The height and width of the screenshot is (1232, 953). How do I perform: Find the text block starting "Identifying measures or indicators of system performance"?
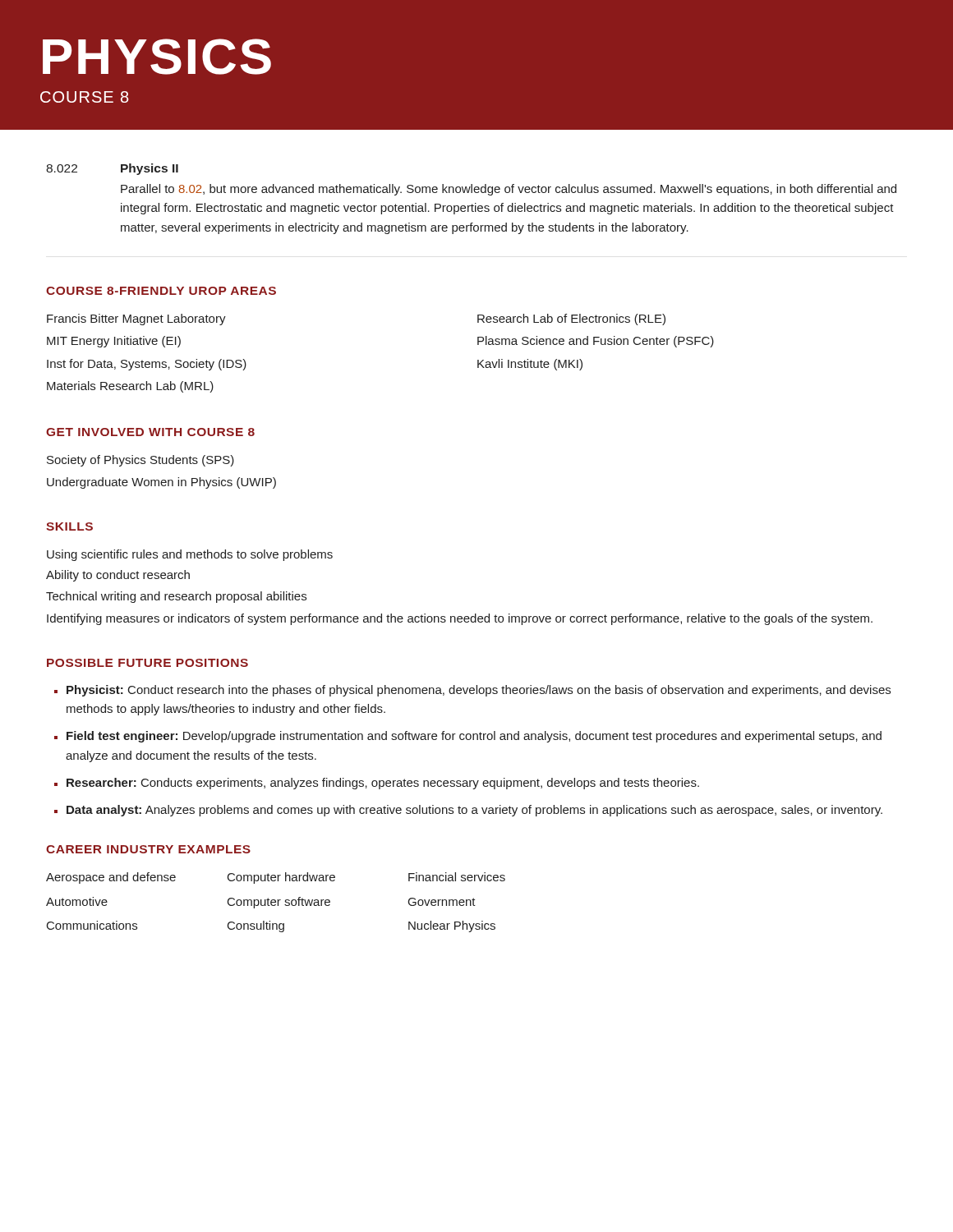click(460, 618)
